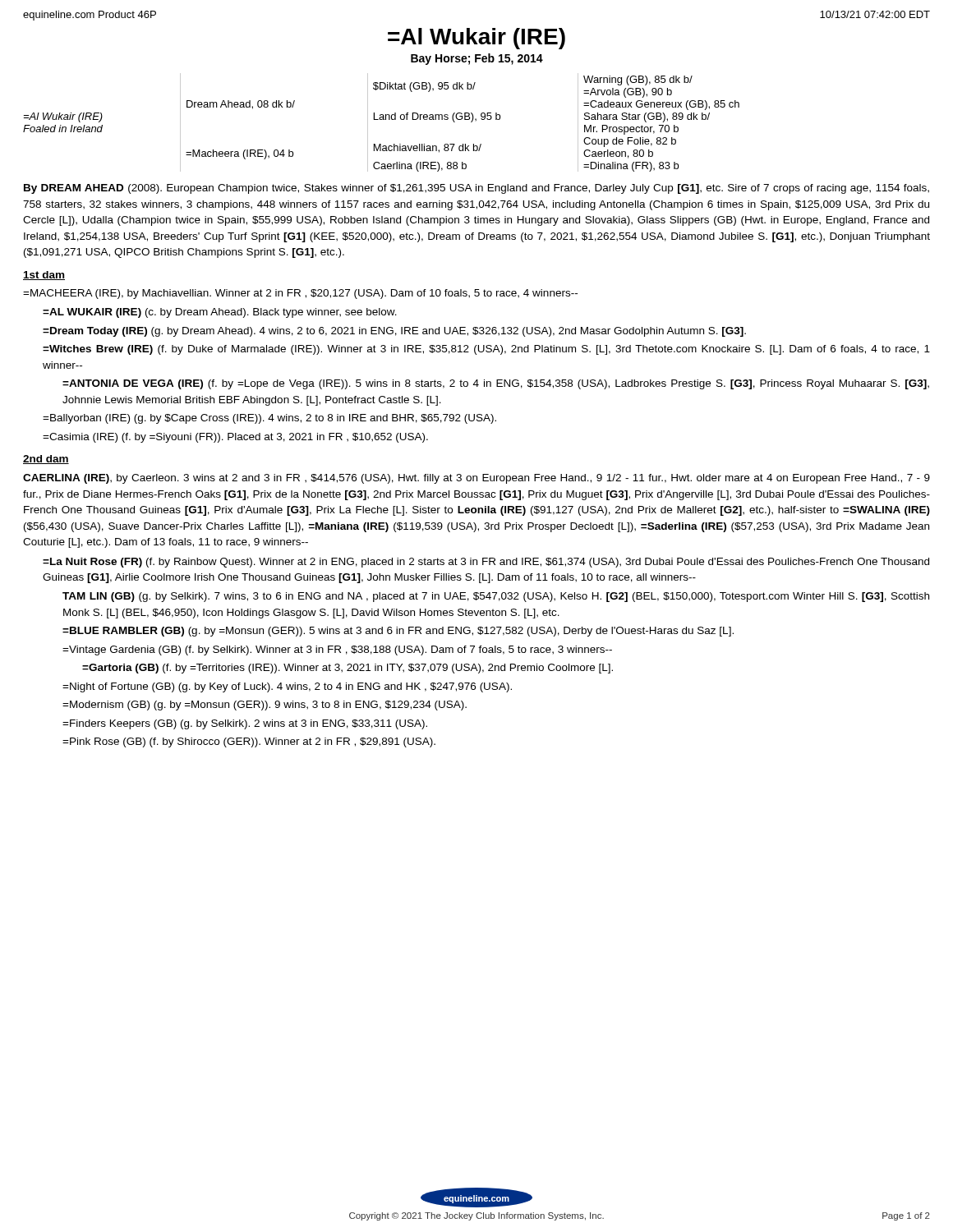Click on the text block that reads "=MACHEERA (IRE), by"
The height and width of the screenshot is (1232, 953).
(301, 293)
